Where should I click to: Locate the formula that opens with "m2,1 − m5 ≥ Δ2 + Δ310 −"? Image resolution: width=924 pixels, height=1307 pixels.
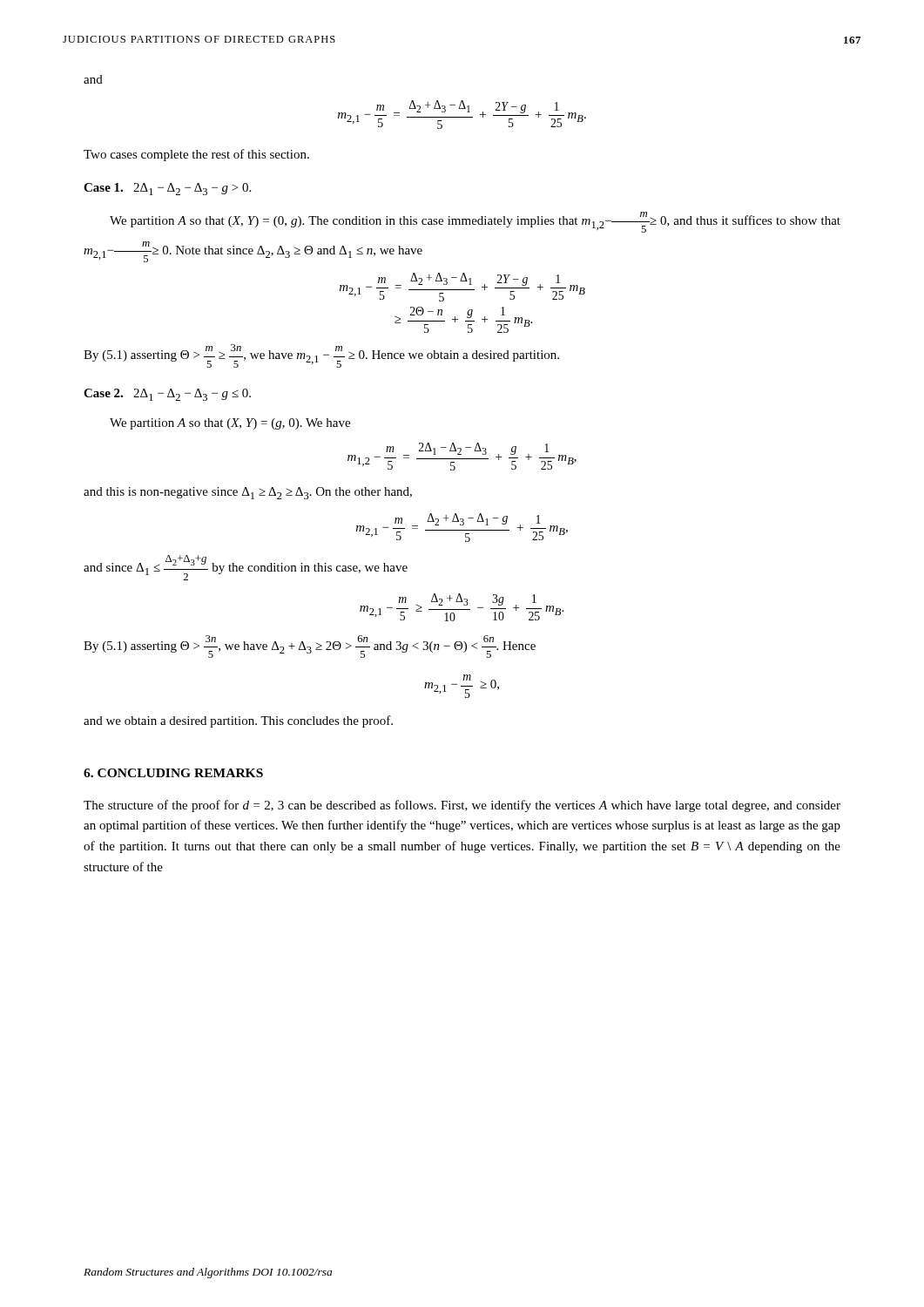coord(462,608)
